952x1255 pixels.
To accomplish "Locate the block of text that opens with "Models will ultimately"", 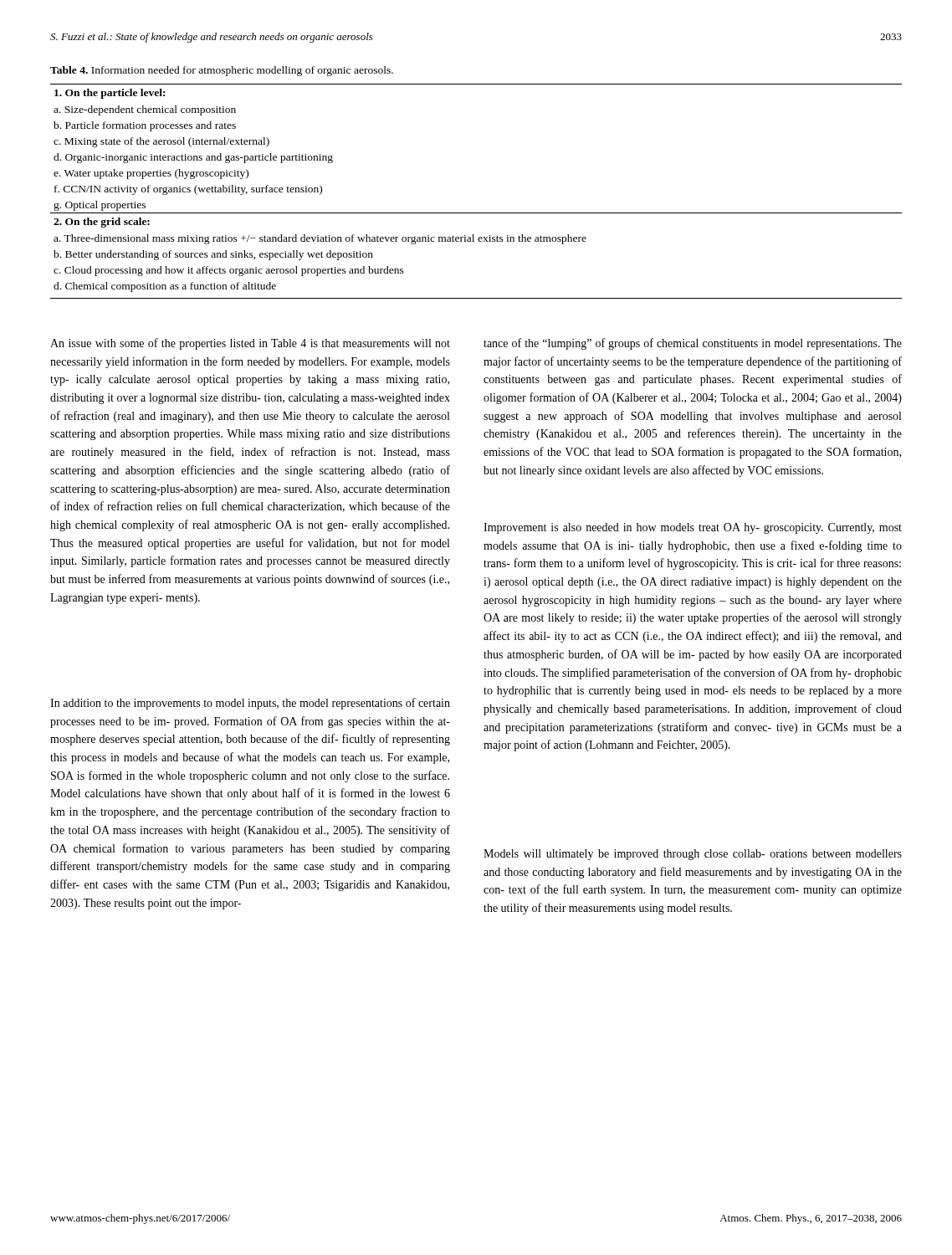I will 693,881.
